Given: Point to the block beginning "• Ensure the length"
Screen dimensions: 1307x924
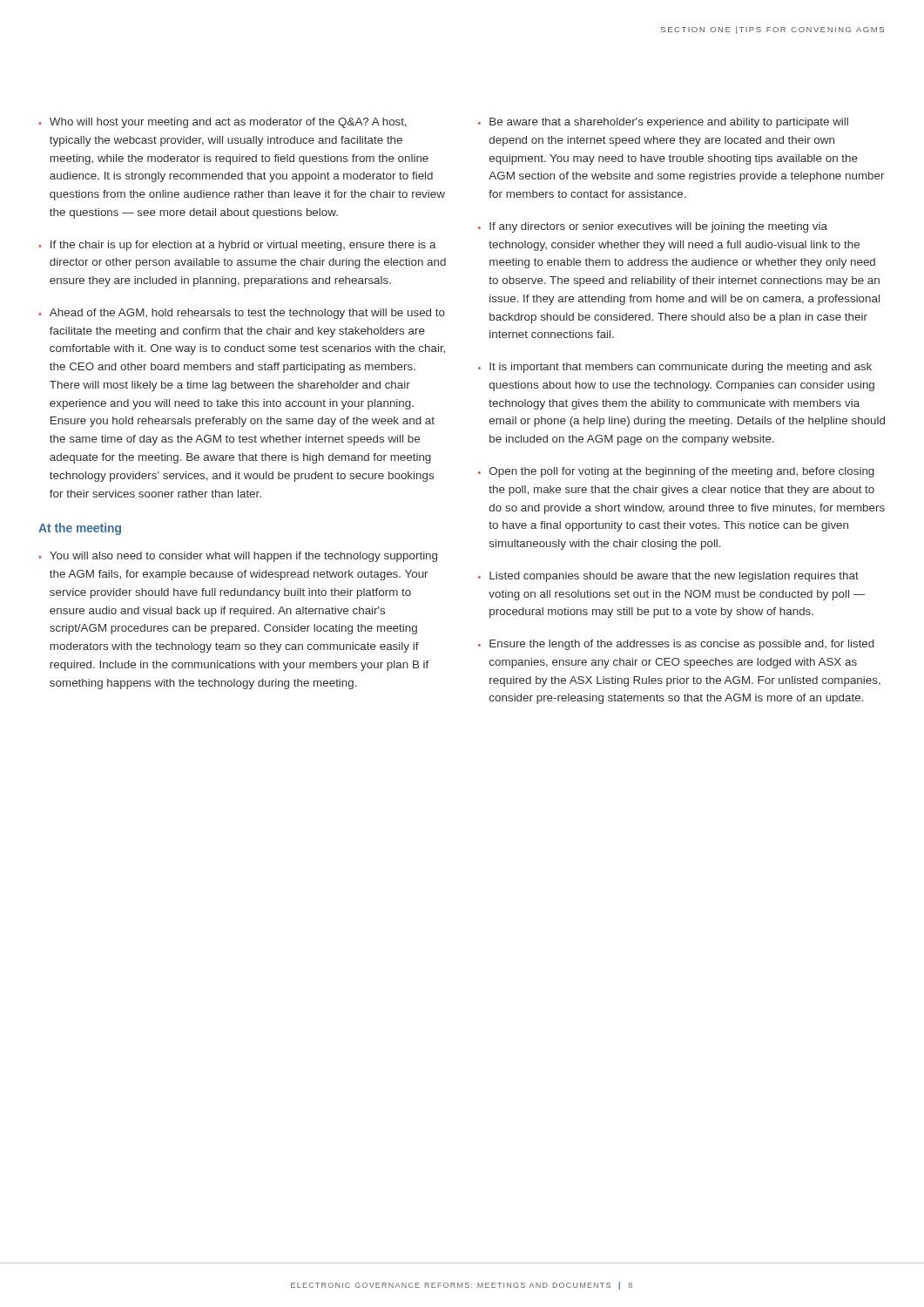Looking at the screenshot, I should [x=682, y=672].
